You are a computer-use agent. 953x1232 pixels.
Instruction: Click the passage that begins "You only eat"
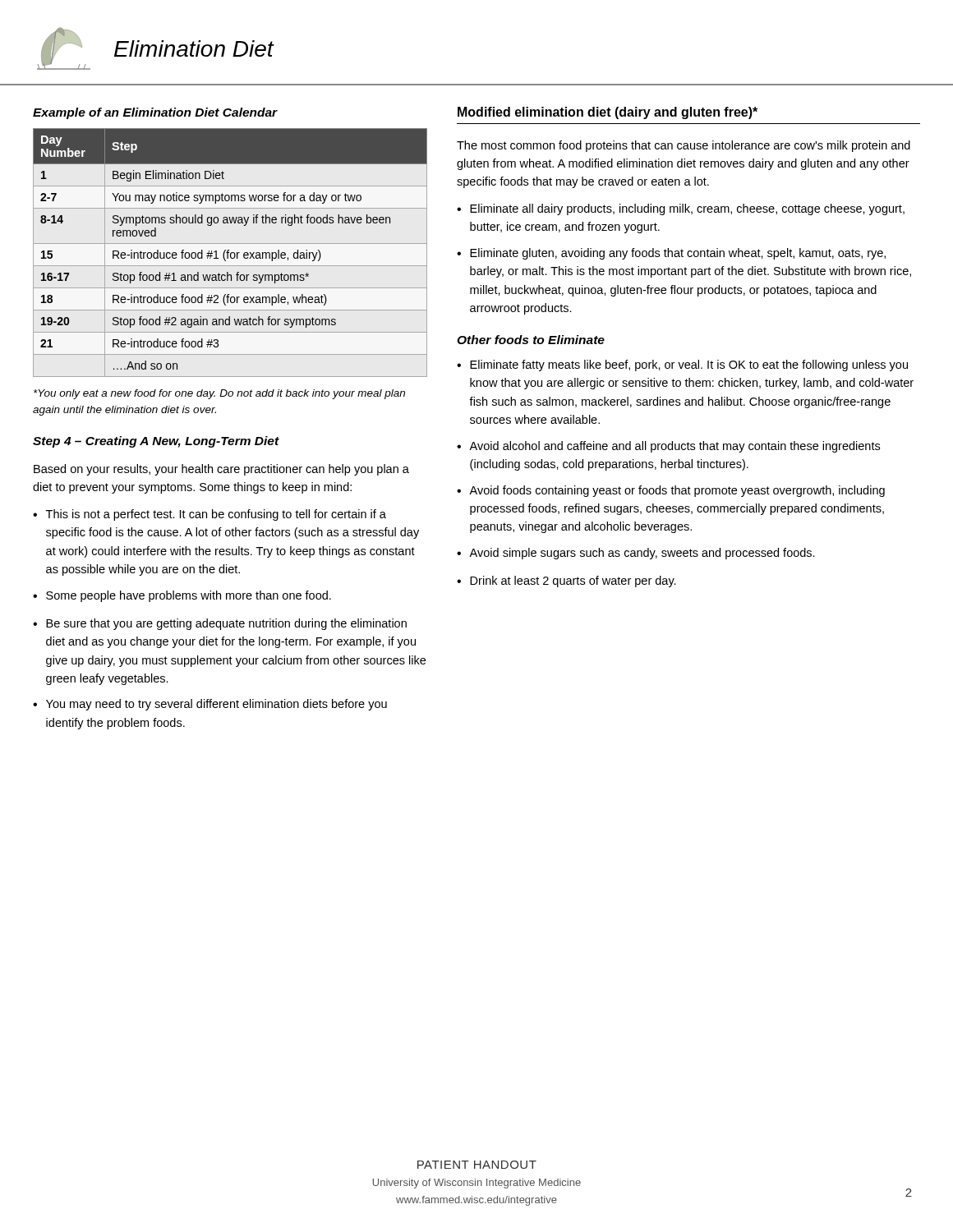click(230, 402)
